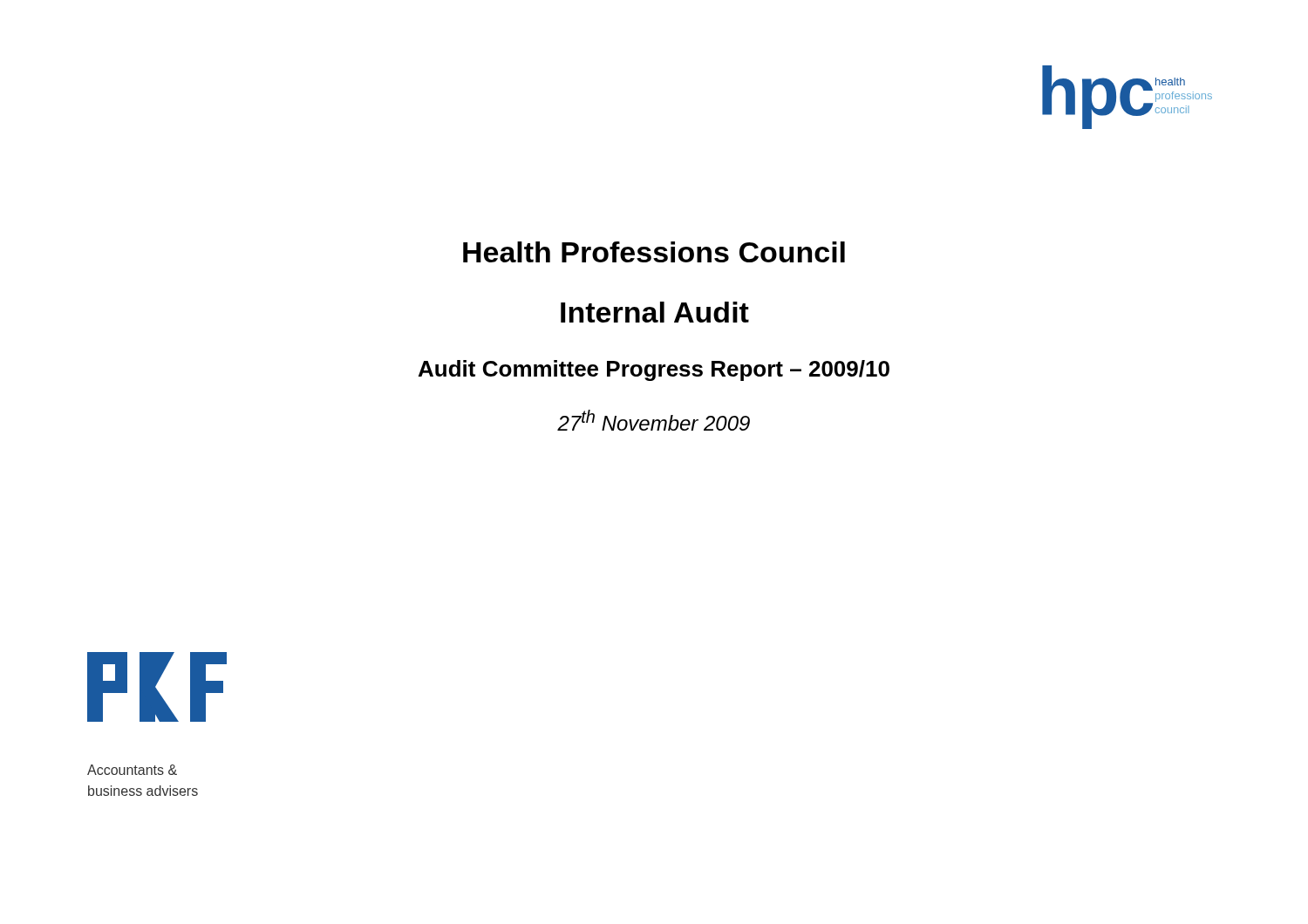Point to the passage starting "Internal Audit"
The image size is (1308, 924).
(654, 312)
